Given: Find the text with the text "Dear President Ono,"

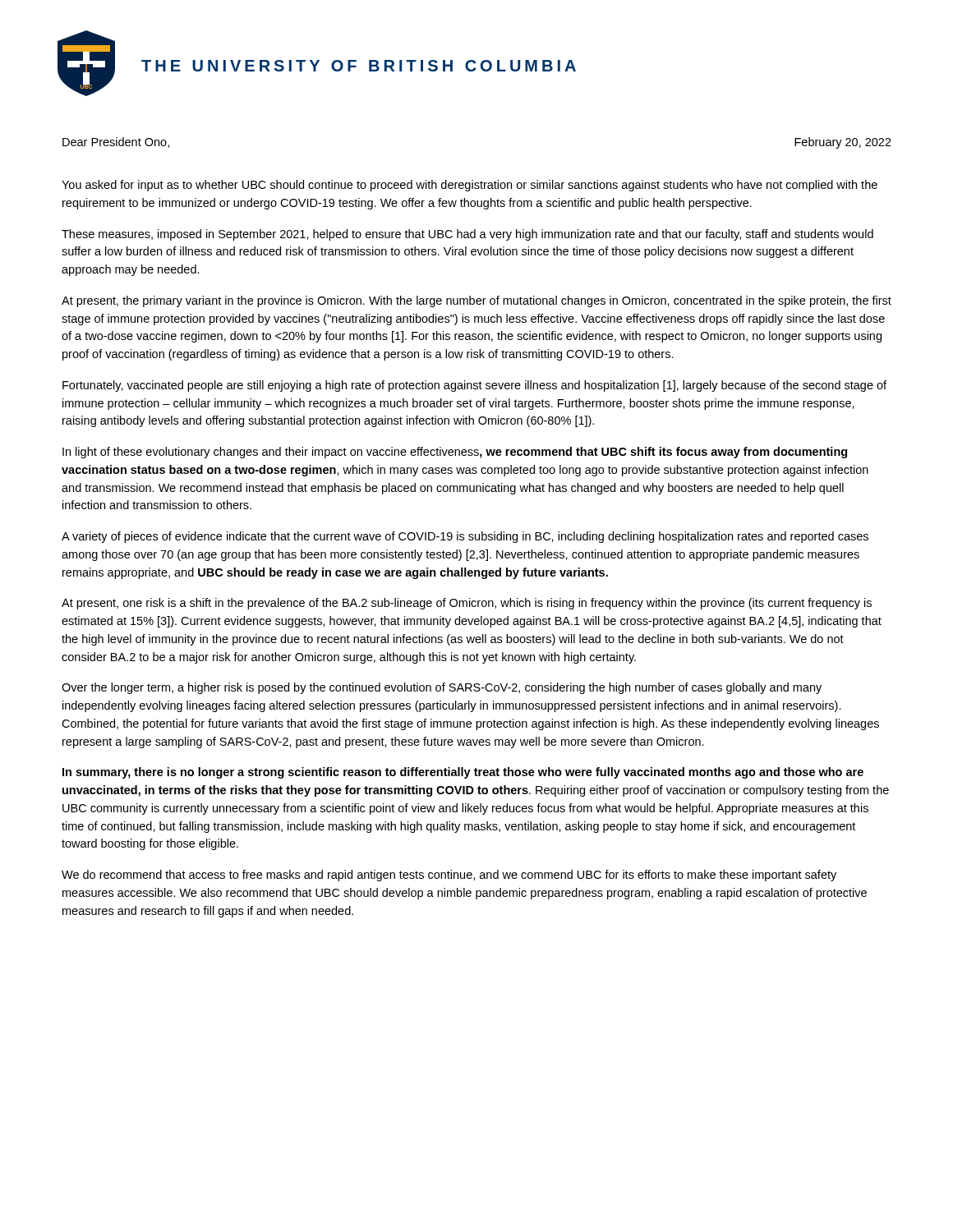Looking at the screenshot, I should point(116,142).
